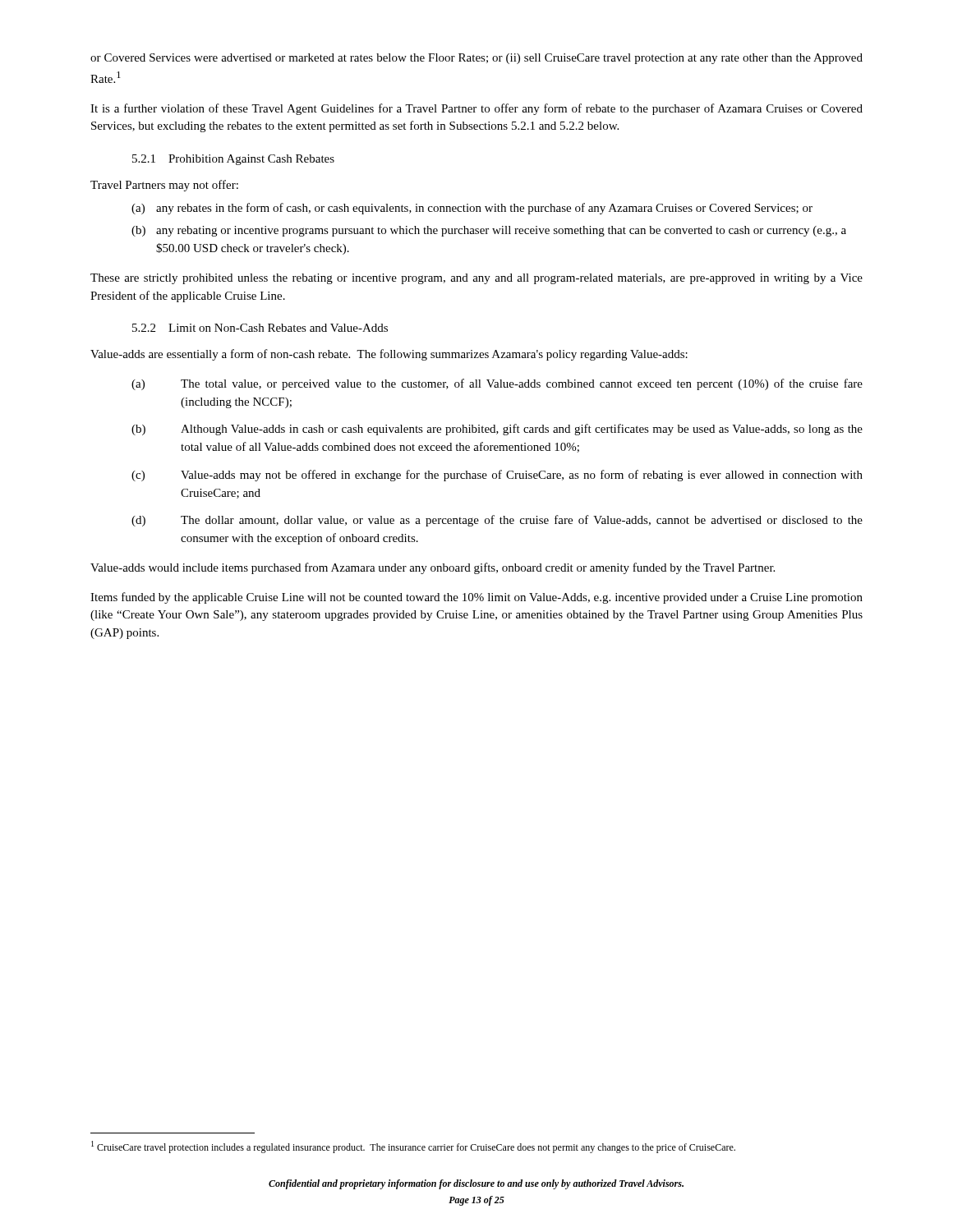Click the passage that begins "or Covered Services were advertised"

[x=476, y=68]
